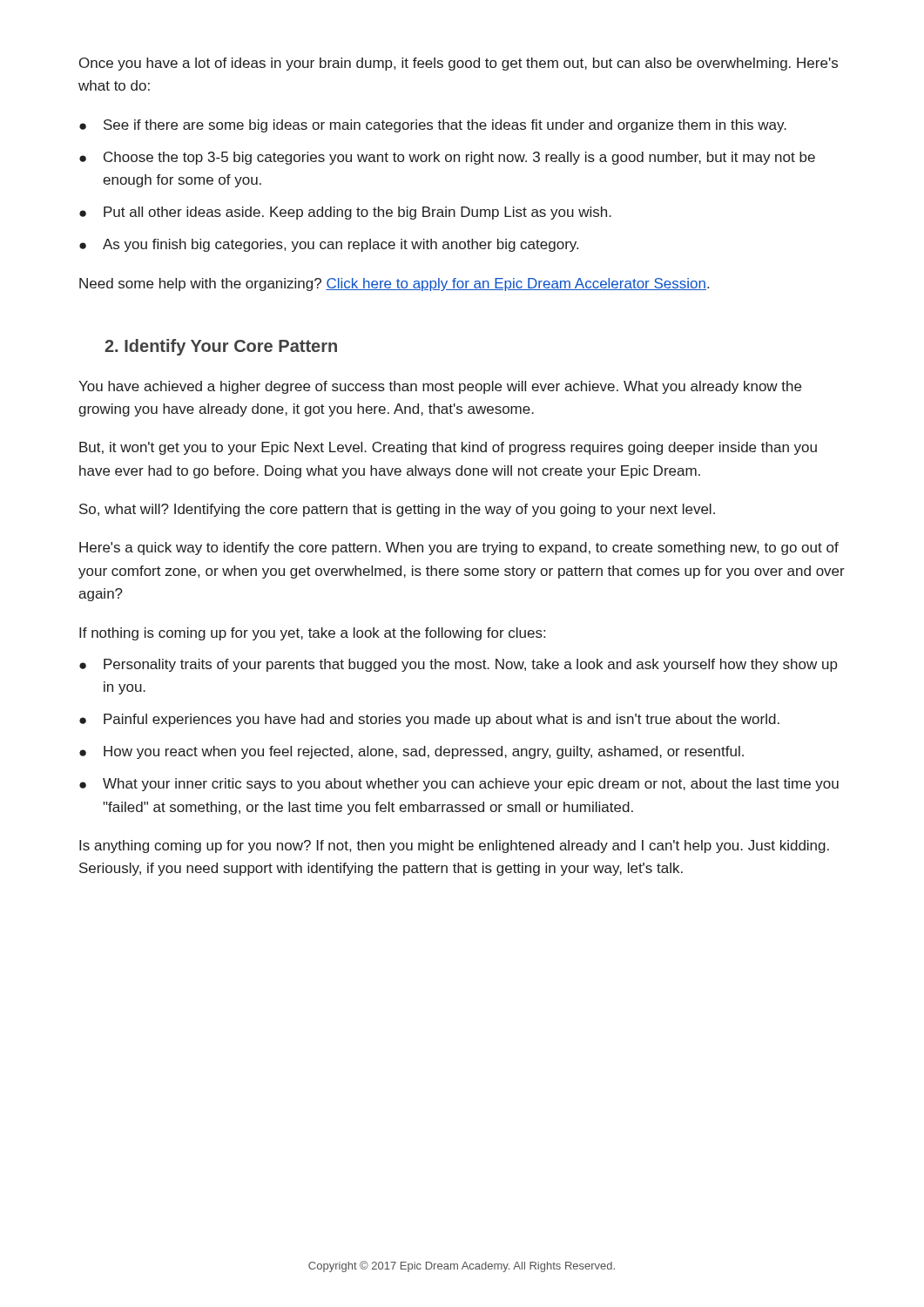Navigate to the region starting "● As you"
This screenshot has height=1307, width=924.
(462, 245)
